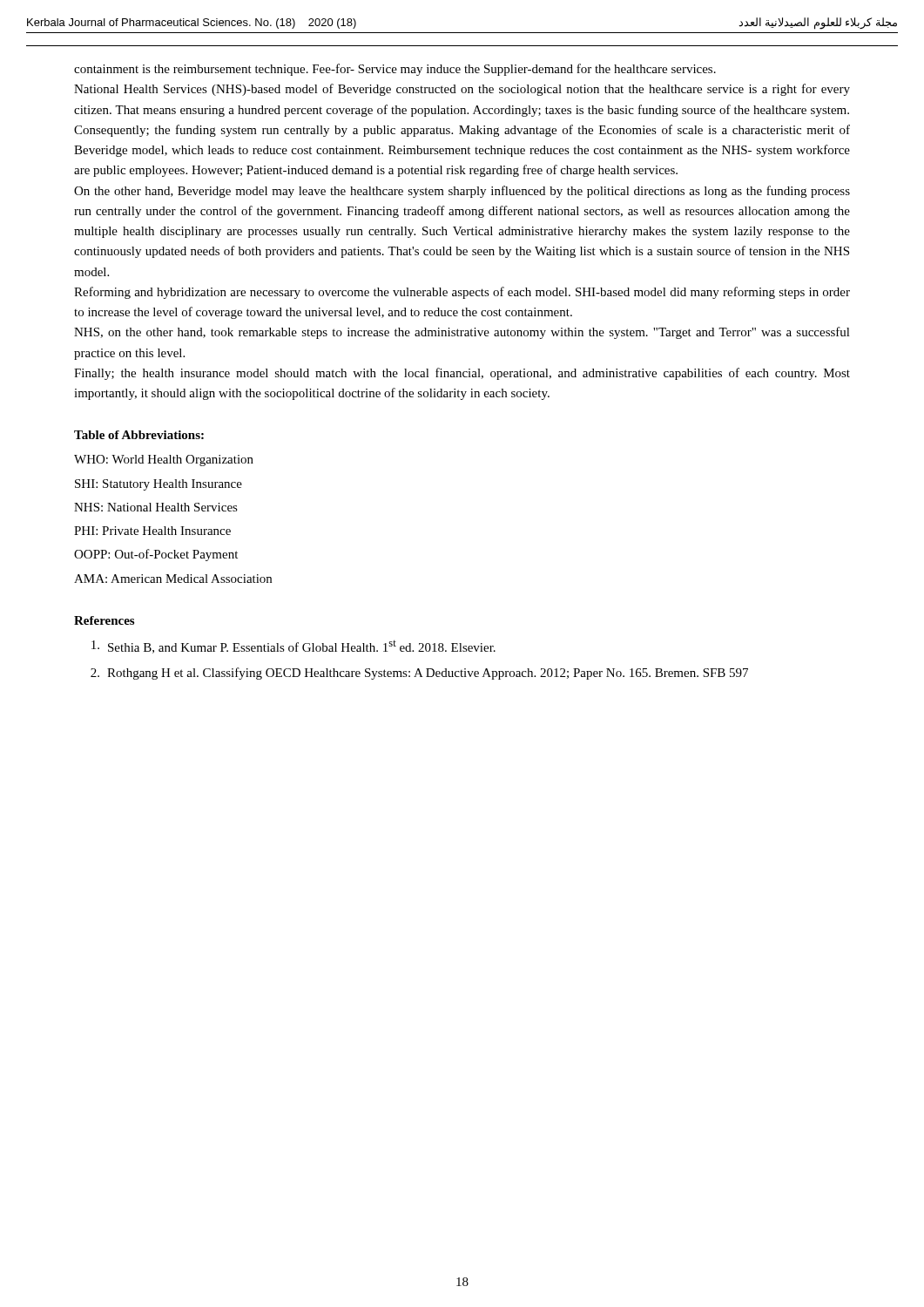Image resolution: width=924 pixels, height=1307 pixels.
Task: Point to the text block starting "WHO: World Health Organization"
Action: 164,459
